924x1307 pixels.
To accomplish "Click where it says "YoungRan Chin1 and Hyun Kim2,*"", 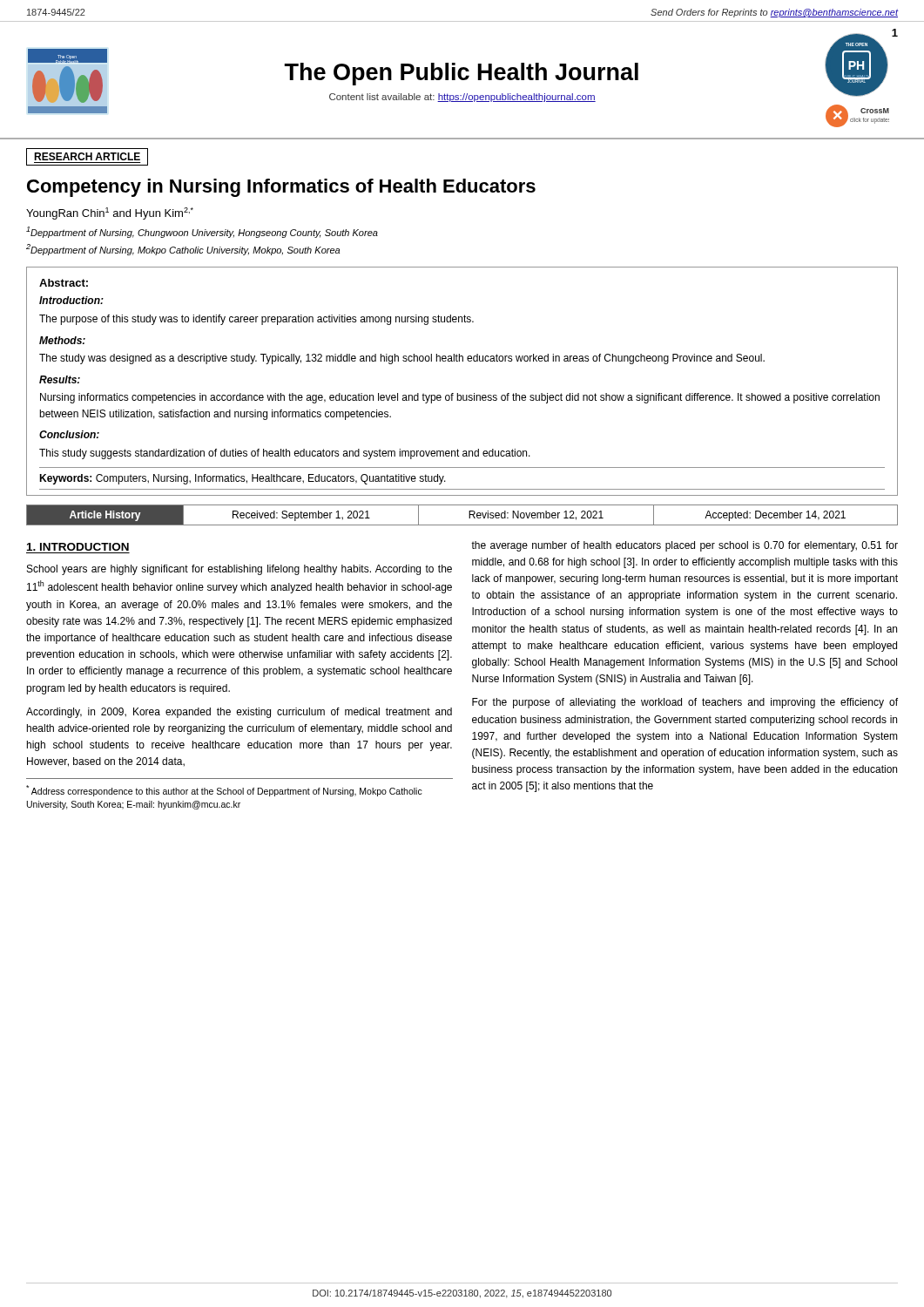I will coord(110,212).
